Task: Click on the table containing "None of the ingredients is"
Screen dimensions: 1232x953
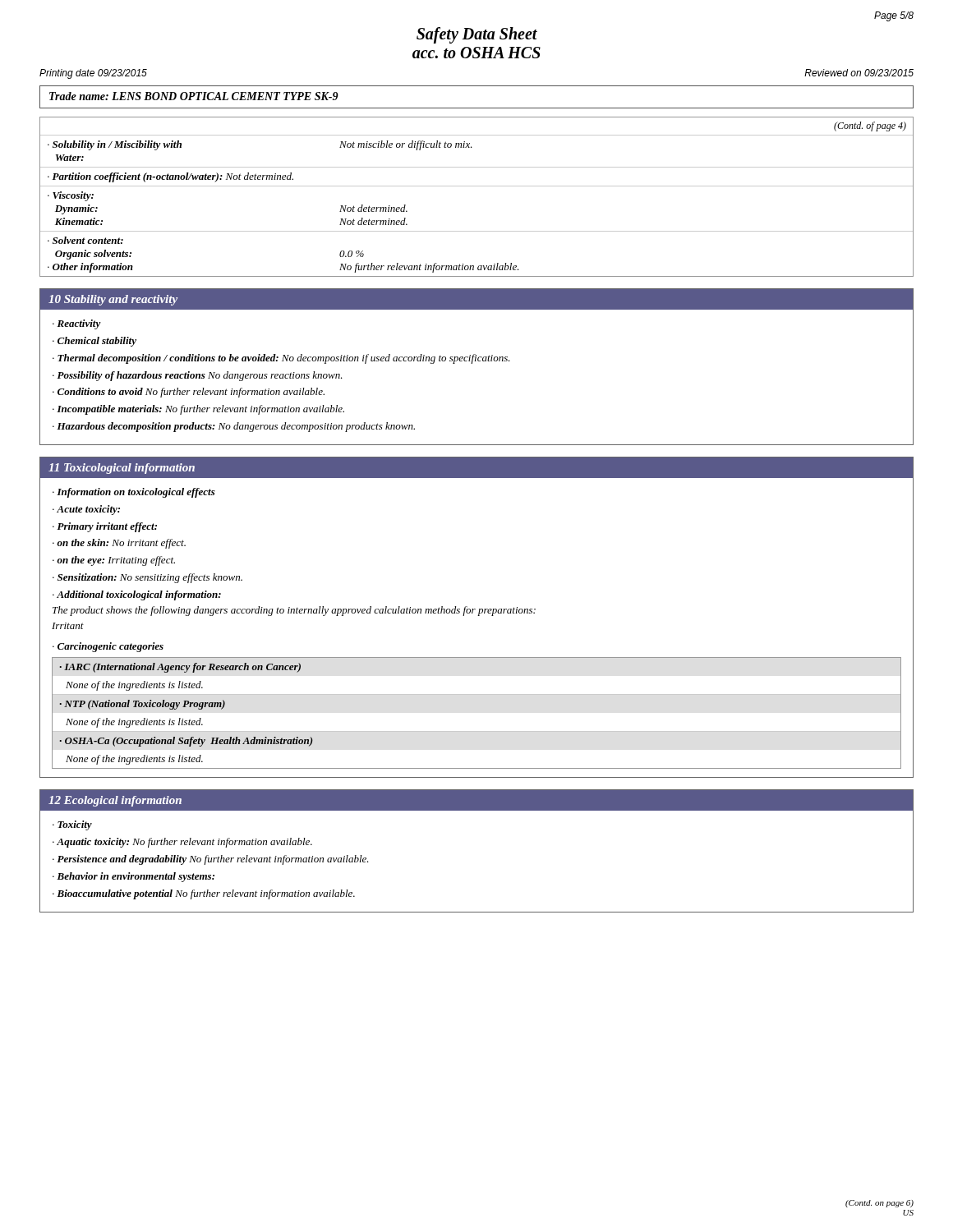Action: [476, 713]
